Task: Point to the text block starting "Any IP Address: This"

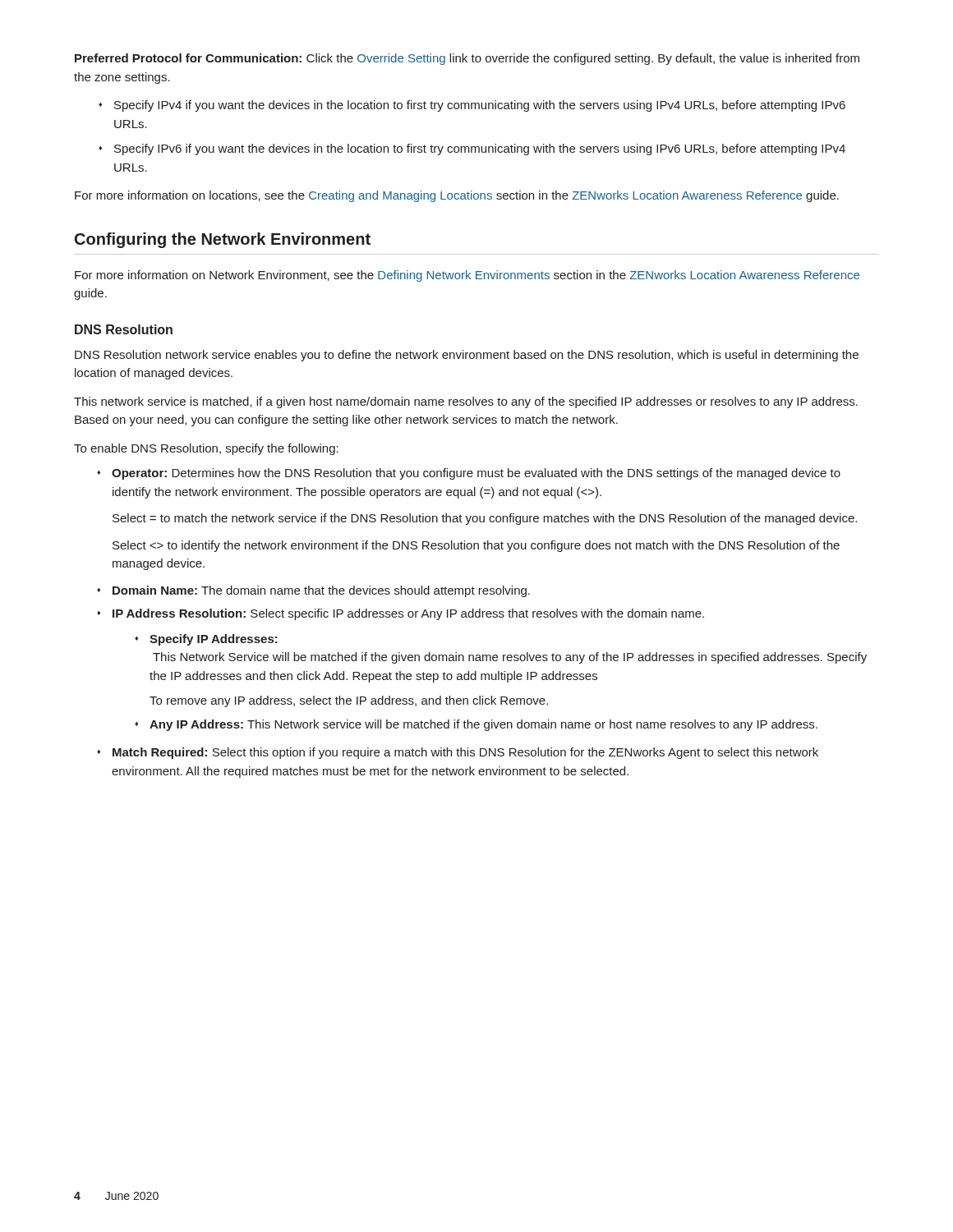Action: coord(507,724)
